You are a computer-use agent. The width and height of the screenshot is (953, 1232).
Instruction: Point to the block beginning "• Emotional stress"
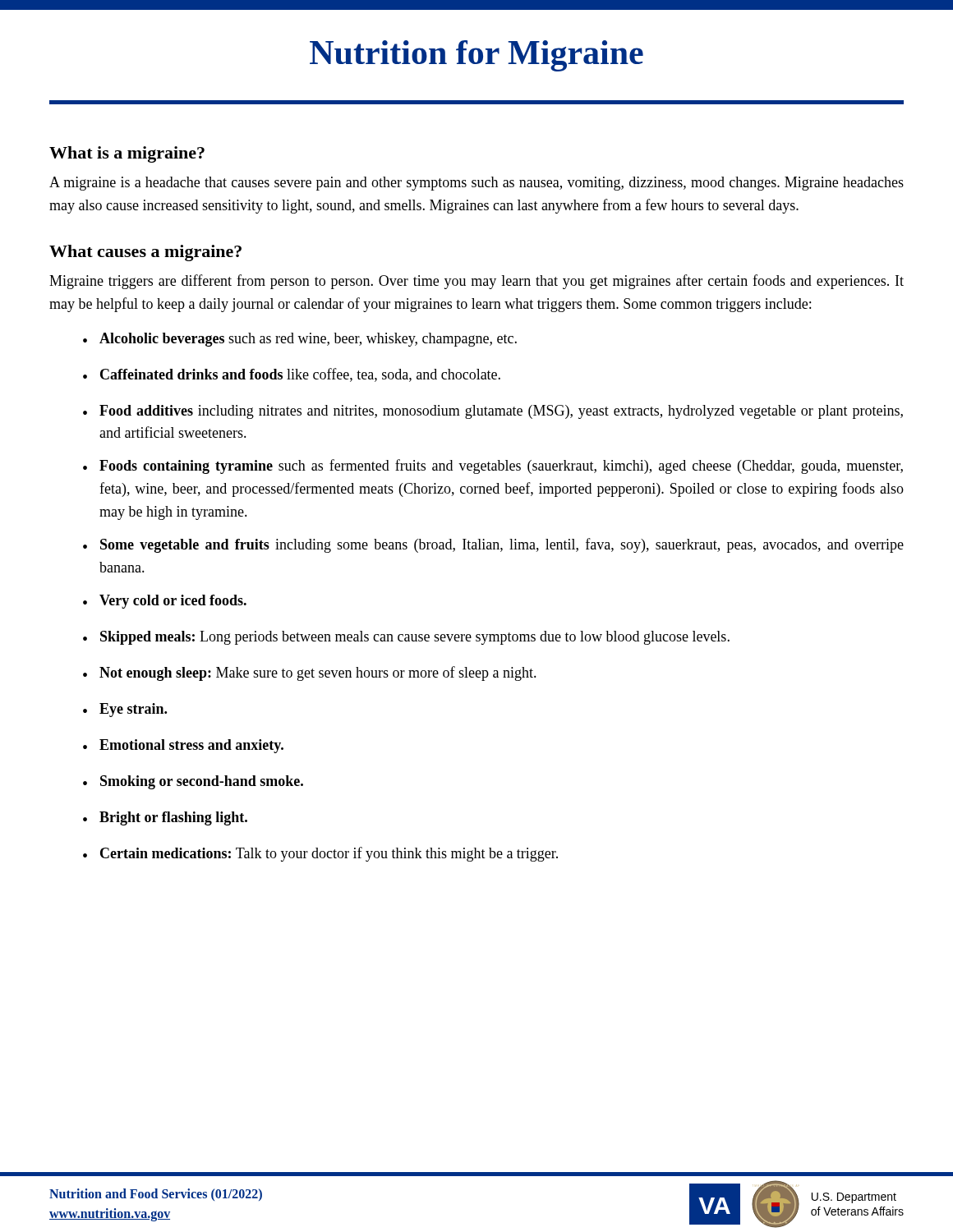click(x=183, y=747)
